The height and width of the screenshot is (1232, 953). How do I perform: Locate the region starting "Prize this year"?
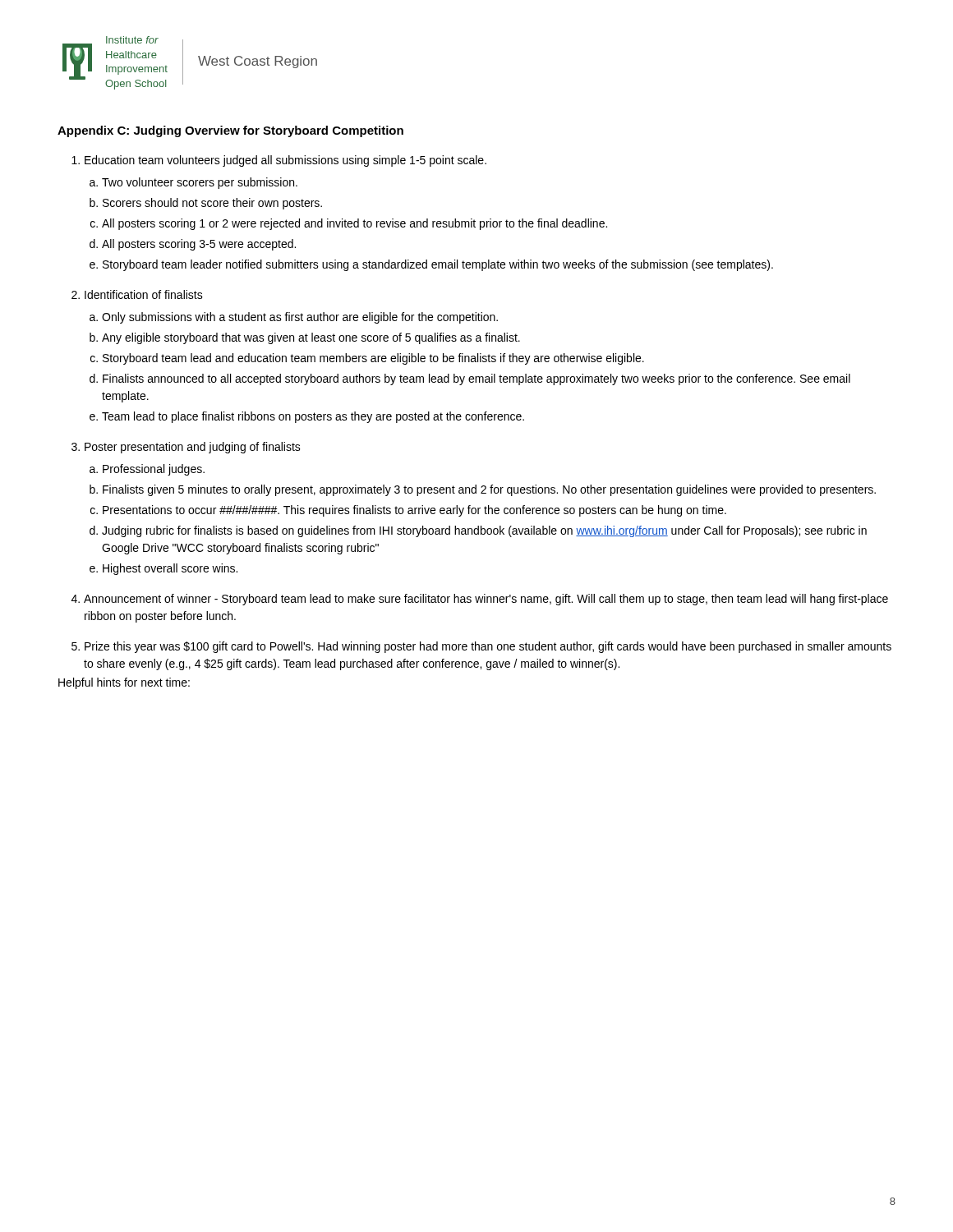(x=488, y=655)
